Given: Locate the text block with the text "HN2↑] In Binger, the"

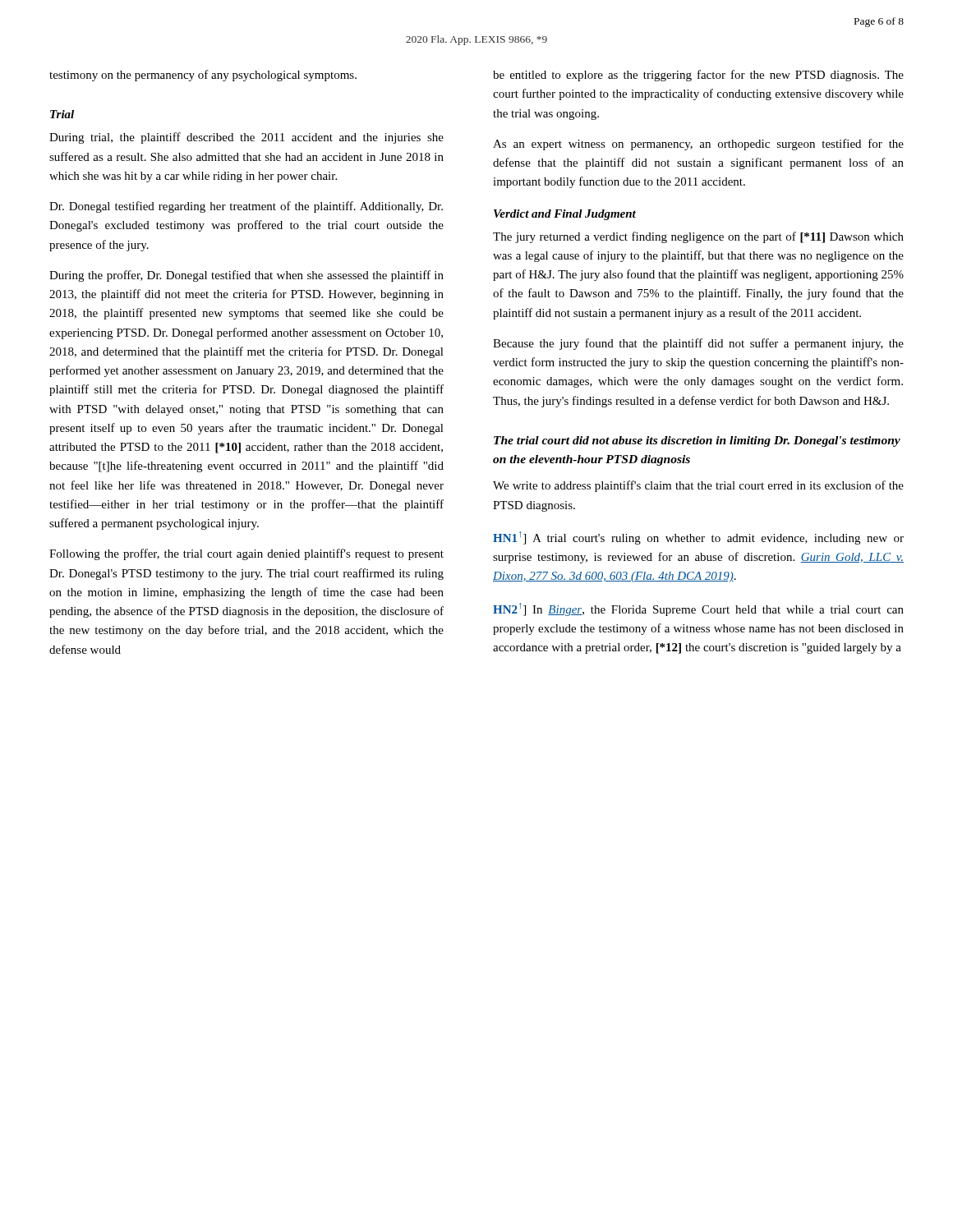Looking at the screenshot, I should tap(698, 626).
